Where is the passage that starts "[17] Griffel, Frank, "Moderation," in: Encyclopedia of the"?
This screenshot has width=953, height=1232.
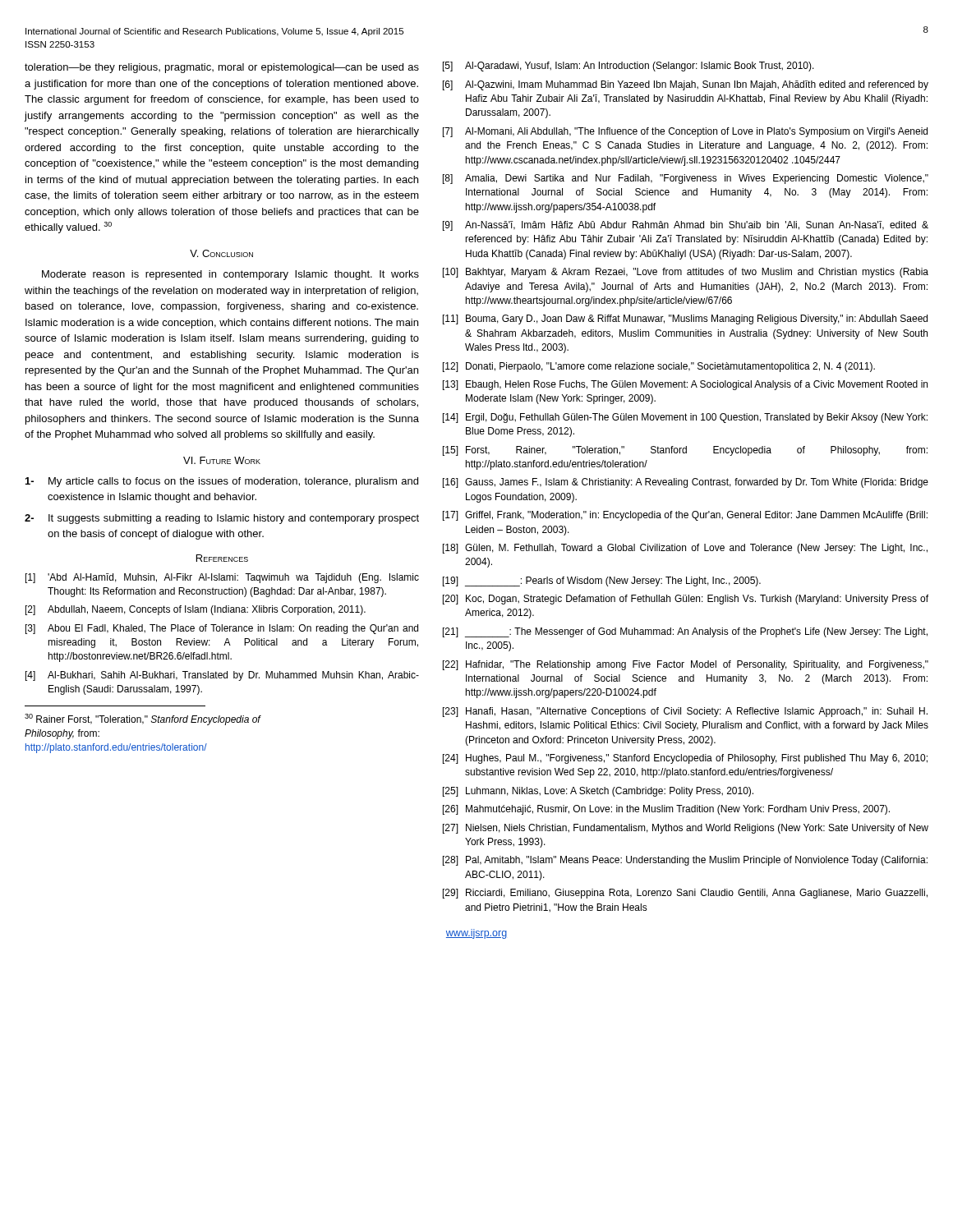[x=685, y=523]
